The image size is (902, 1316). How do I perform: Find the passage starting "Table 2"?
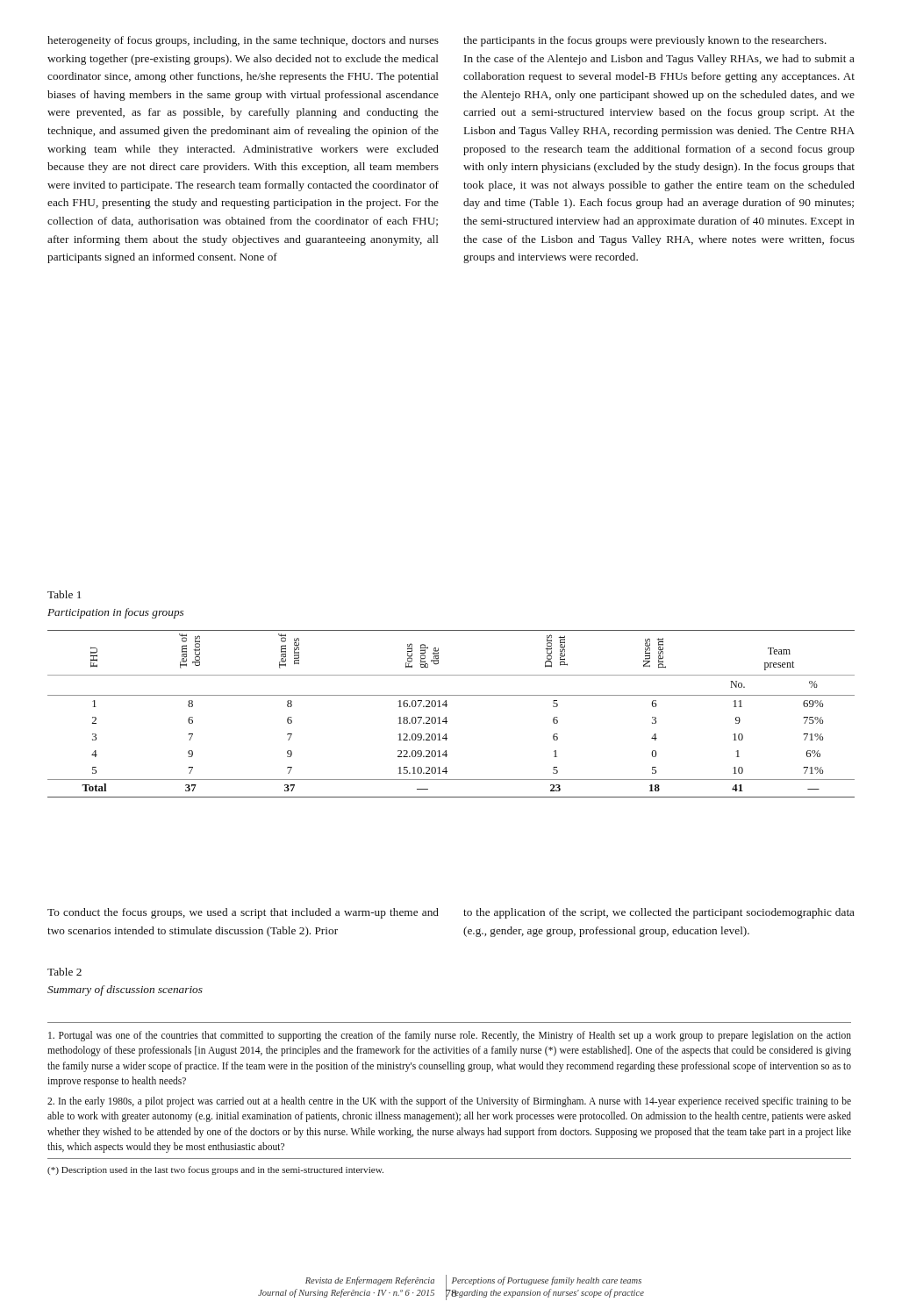tap(65, 972)
